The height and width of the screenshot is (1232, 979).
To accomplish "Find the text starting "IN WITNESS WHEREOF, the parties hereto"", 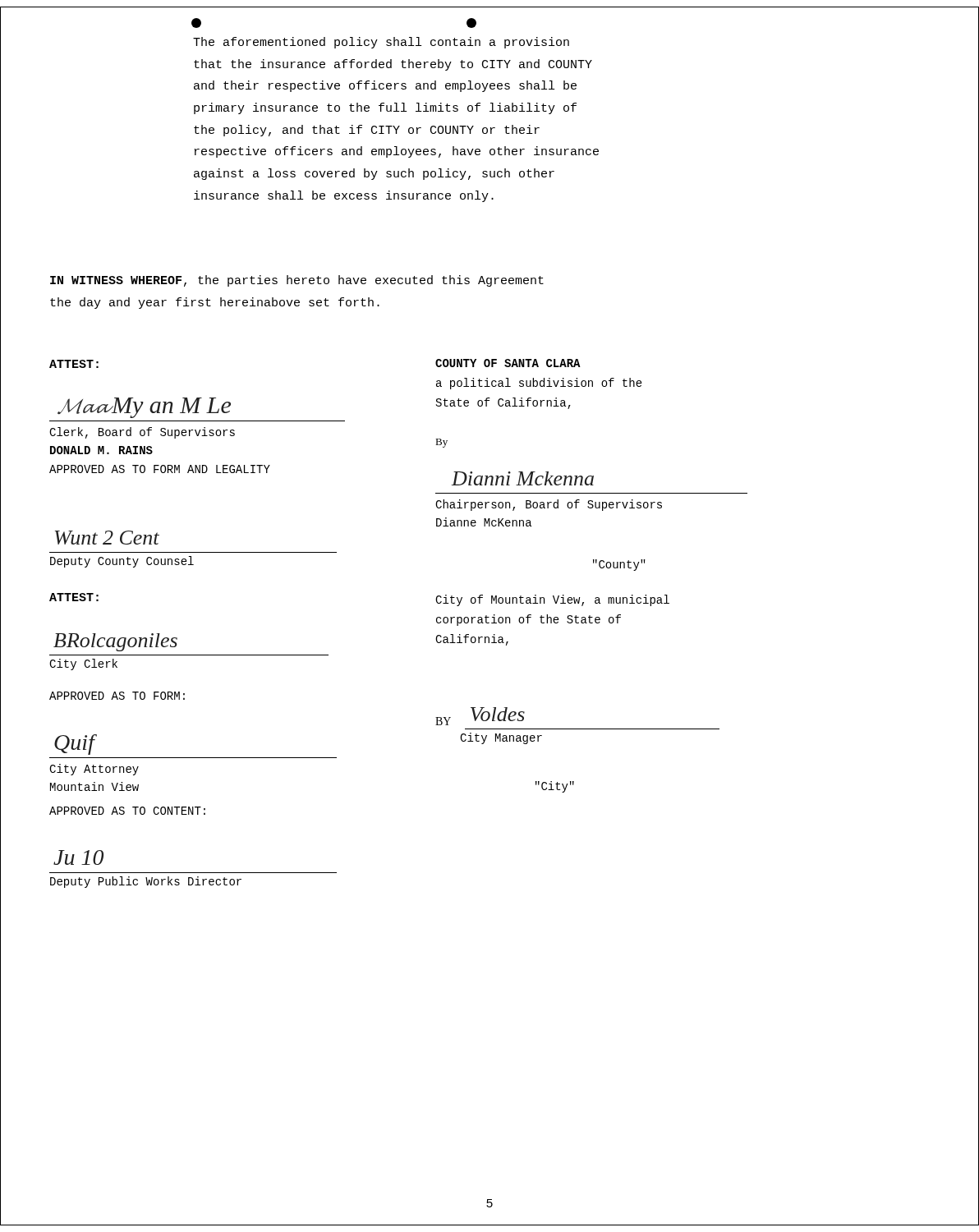I will coord(297,292).
